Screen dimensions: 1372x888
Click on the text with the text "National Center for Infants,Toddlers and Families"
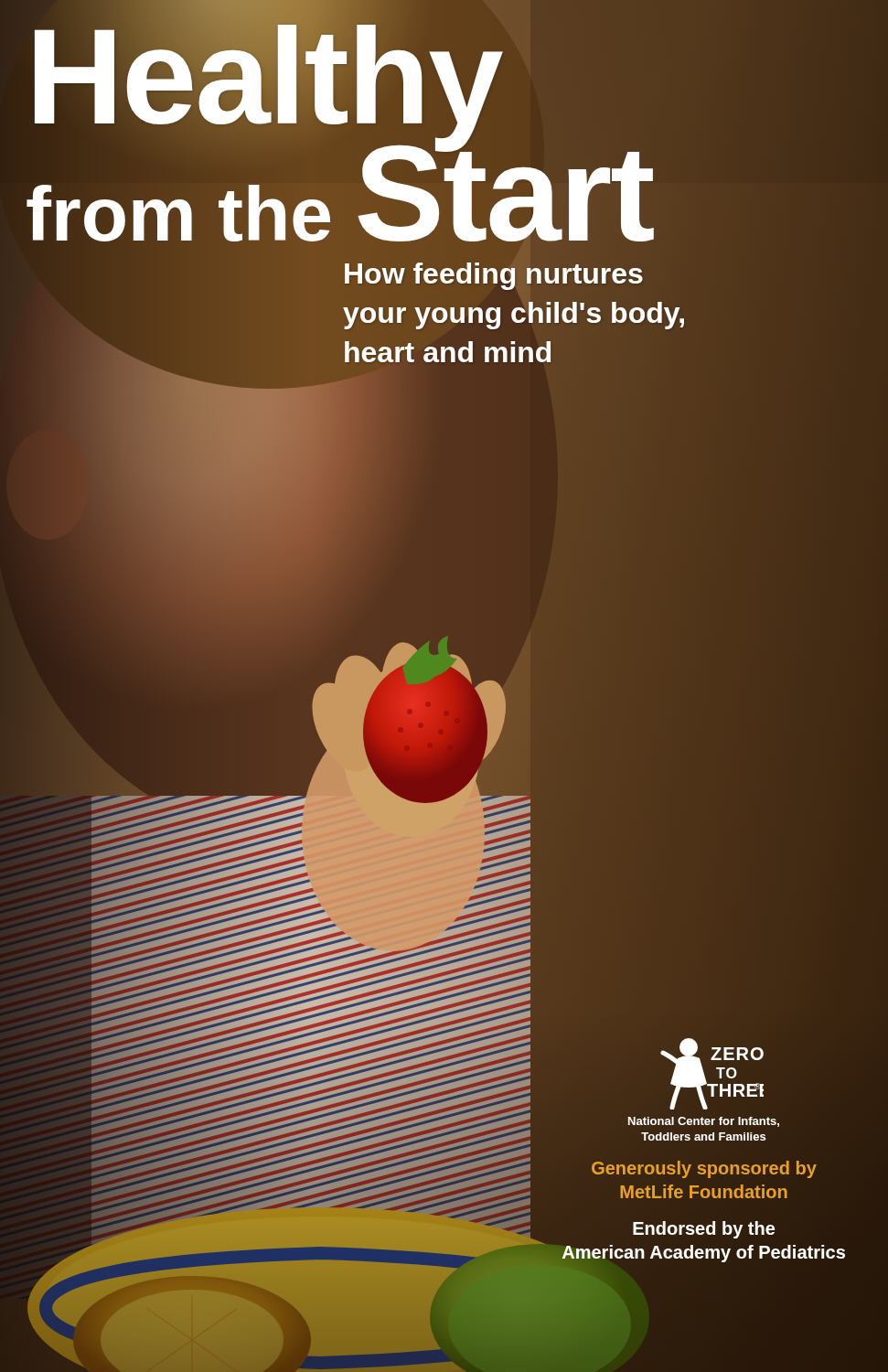point(704,1129)
